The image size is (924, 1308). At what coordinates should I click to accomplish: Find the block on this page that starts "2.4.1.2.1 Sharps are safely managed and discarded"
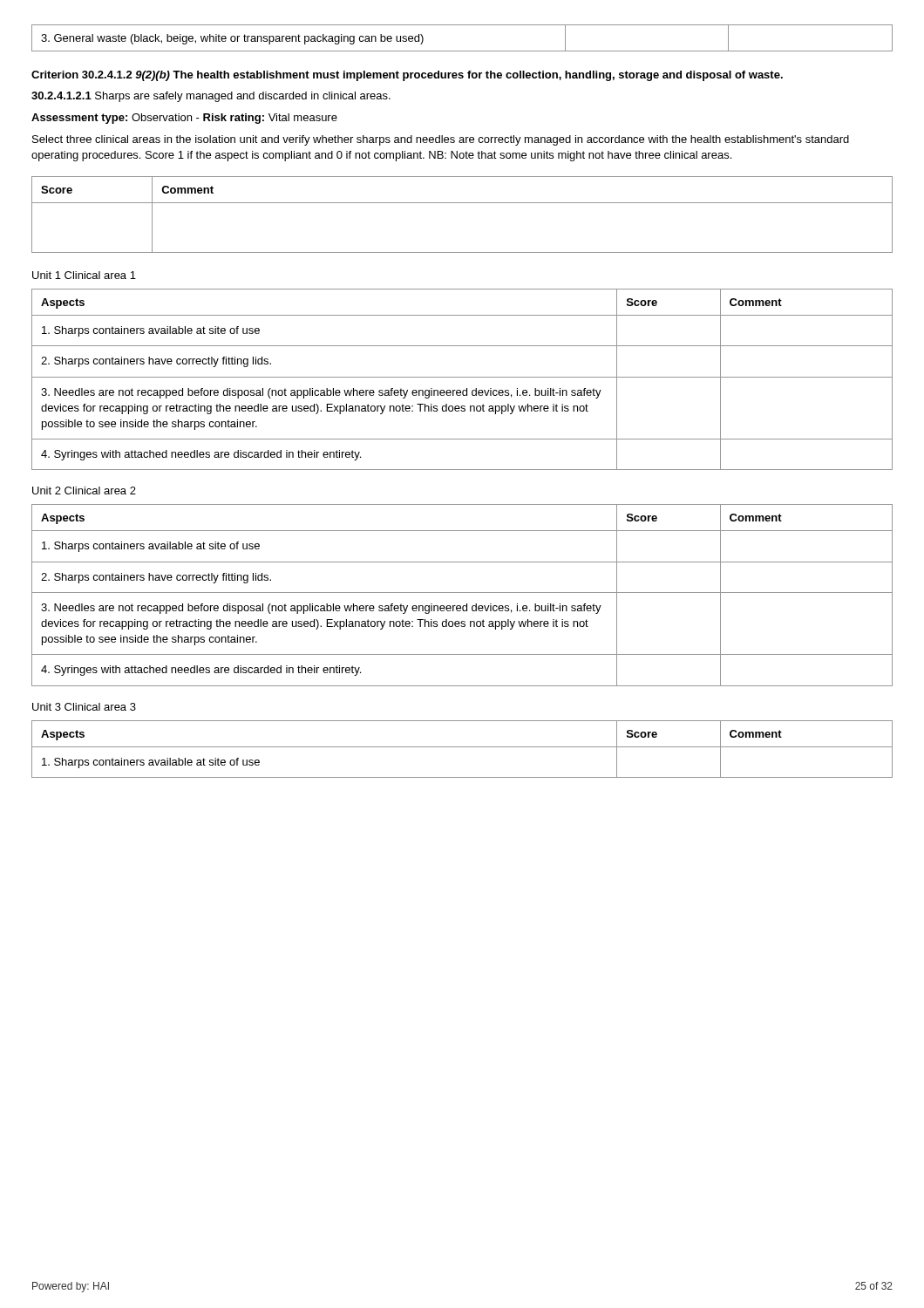(x=211, y=96)
